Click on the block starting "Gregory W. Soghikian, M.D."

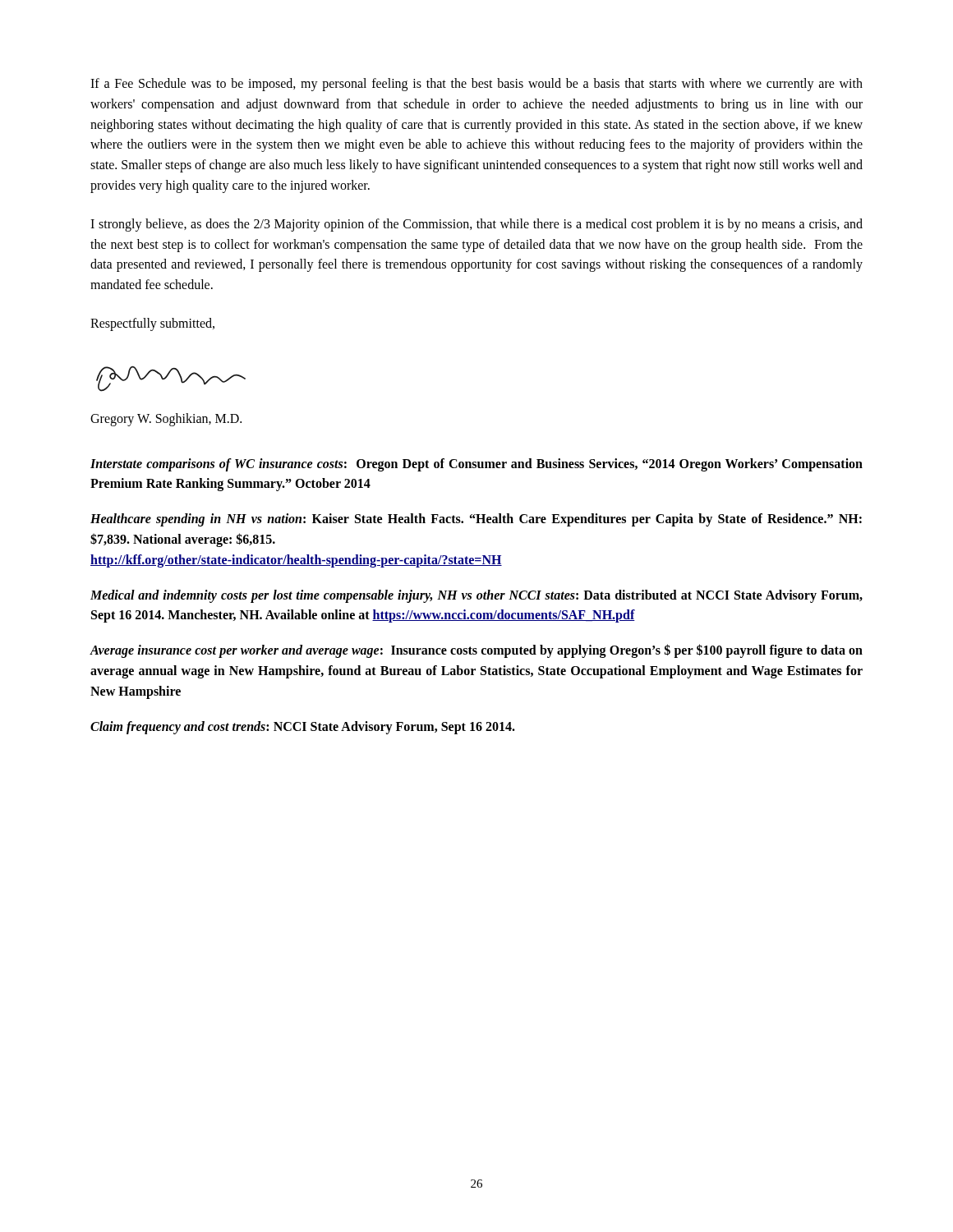point(166,418)
